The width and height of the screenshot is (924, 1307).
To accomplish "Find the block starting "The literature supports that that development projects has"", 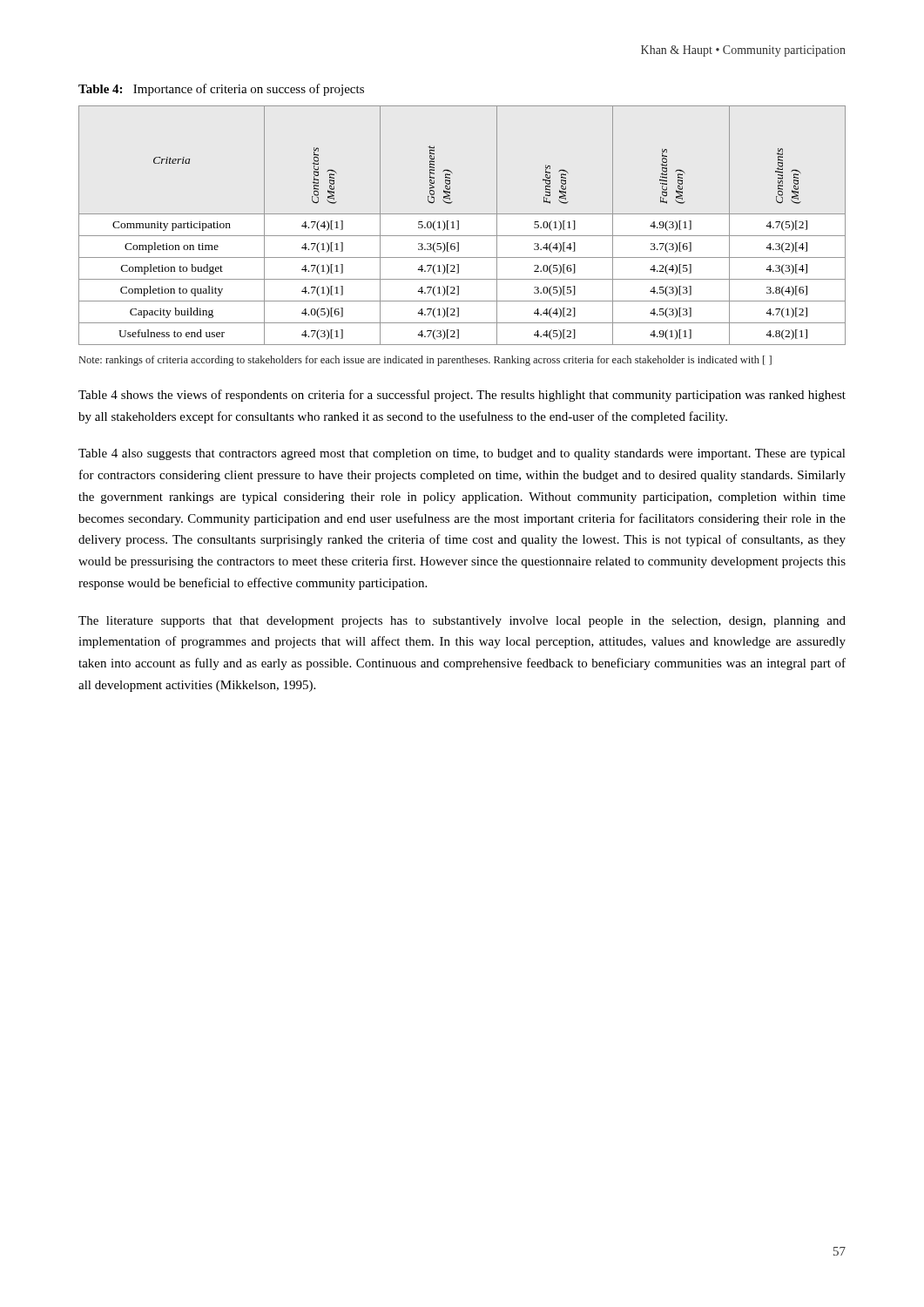I will (462, 652).
